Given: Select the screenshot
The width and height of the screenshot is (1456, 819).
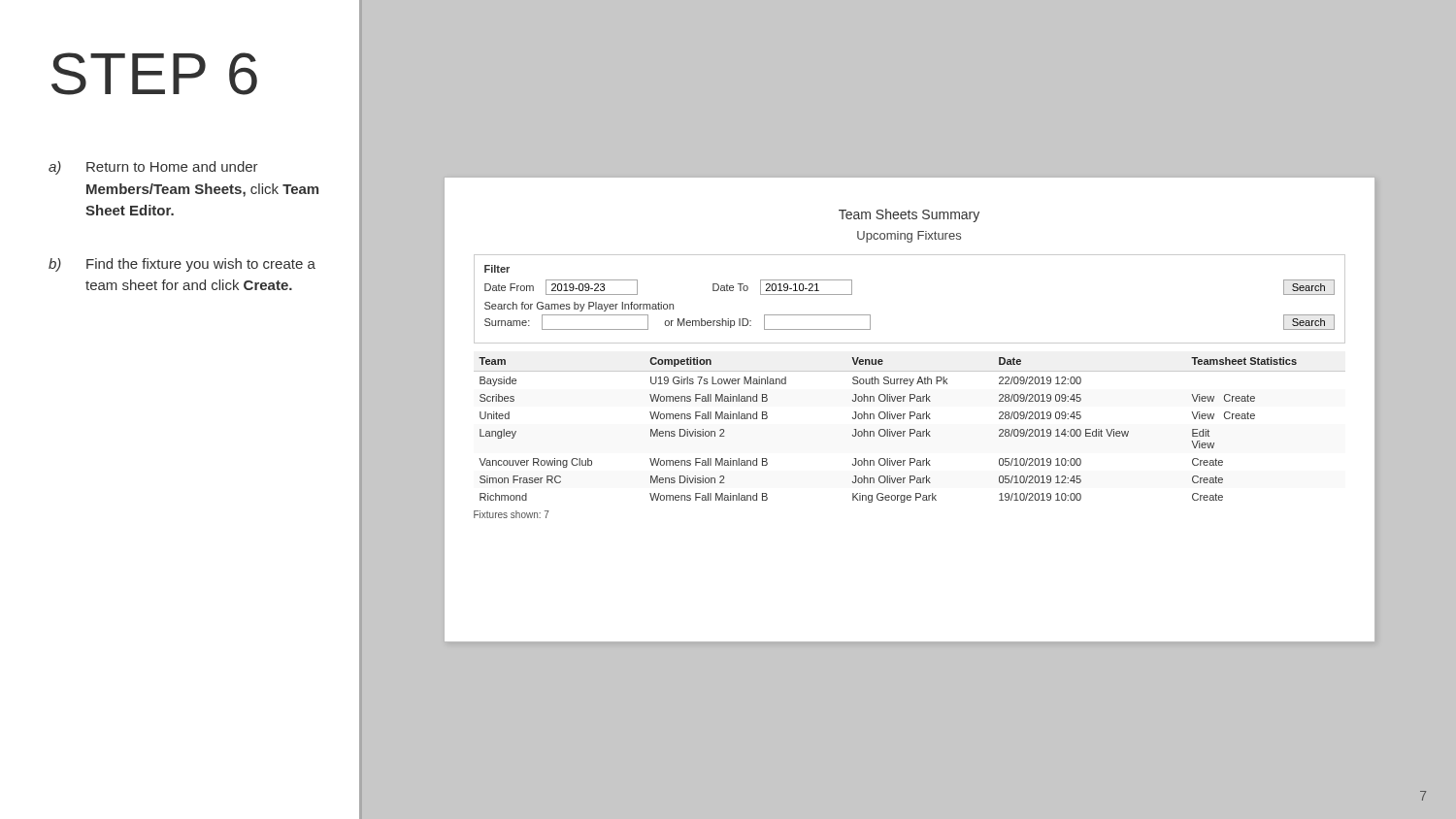Looking at the screenshot, I should tap(909, 410).
